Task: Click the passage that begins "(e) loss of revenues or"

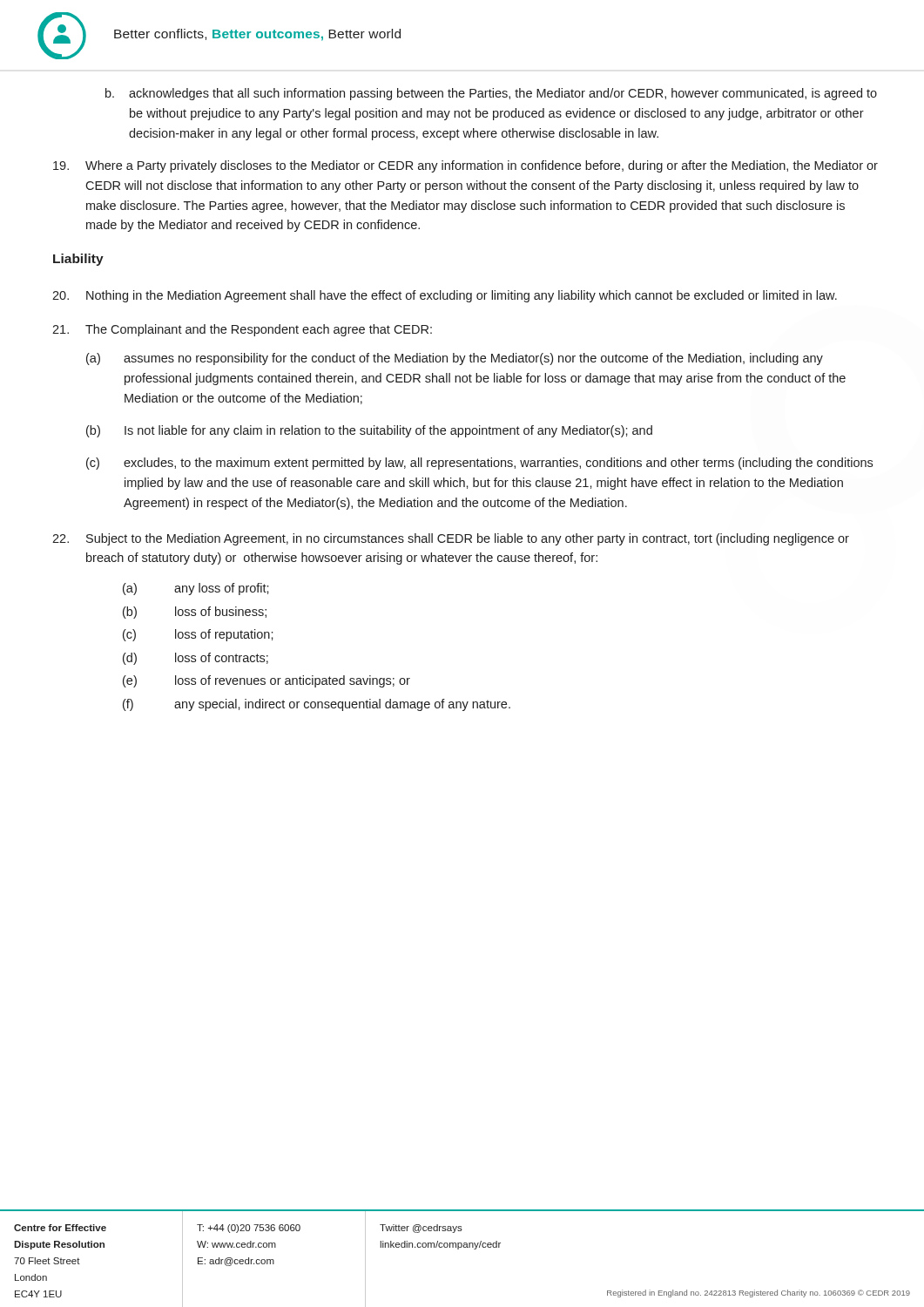Action: click(x=266, y=681)
